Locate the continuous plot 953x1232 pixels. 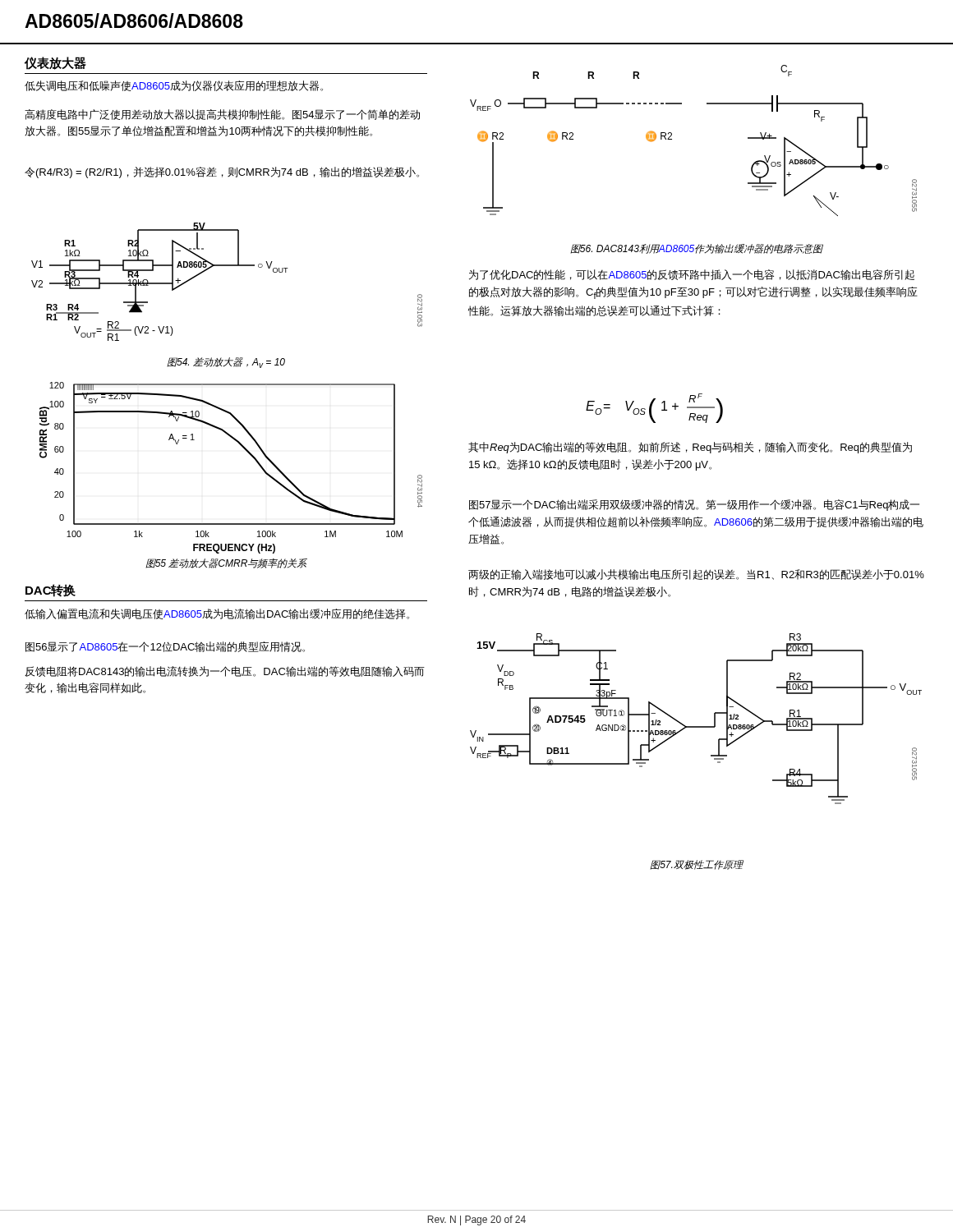[x=226, y=466]
